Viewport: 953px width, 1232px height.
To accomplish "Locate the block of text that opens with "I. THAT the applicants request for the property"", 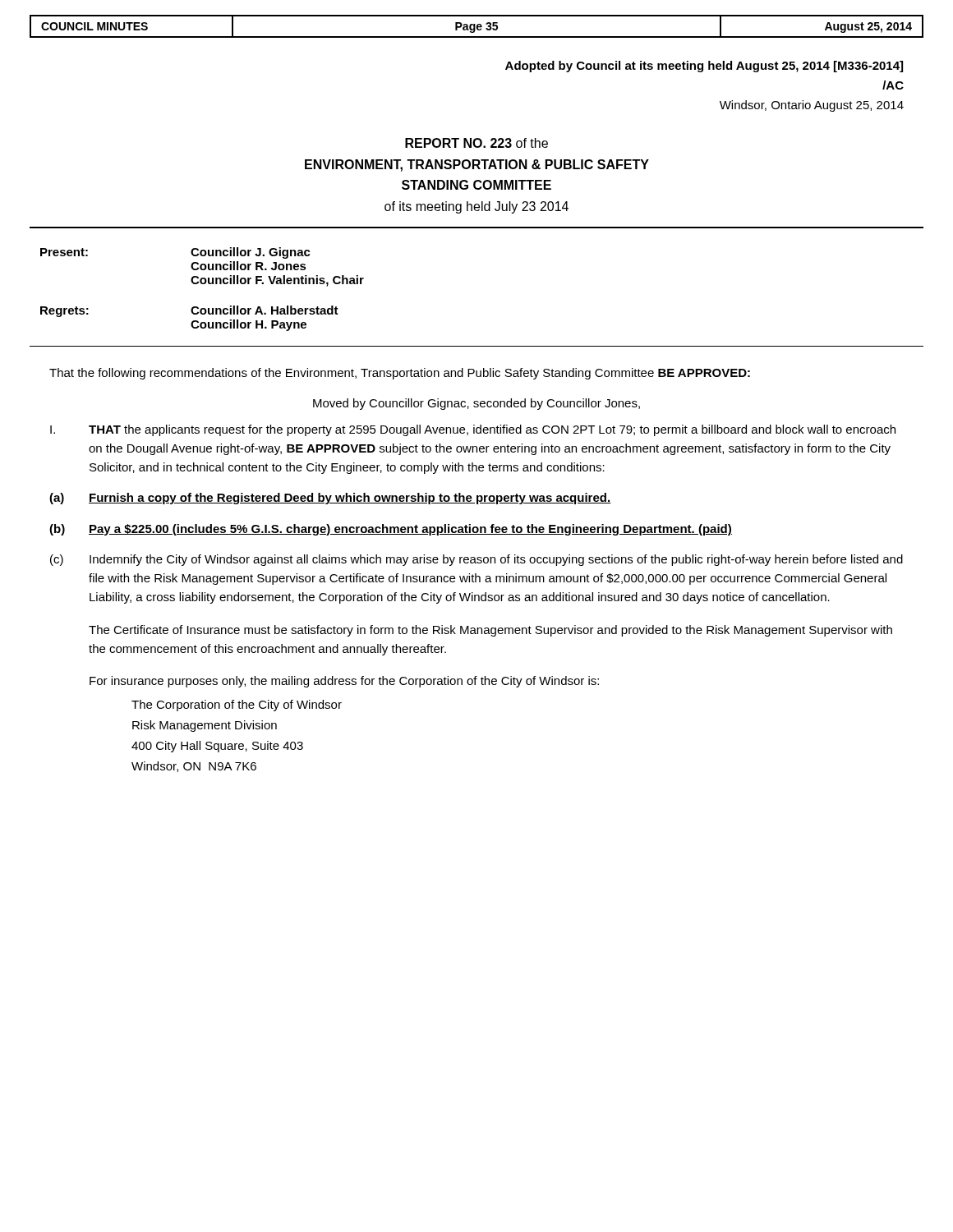I will 476,448.
